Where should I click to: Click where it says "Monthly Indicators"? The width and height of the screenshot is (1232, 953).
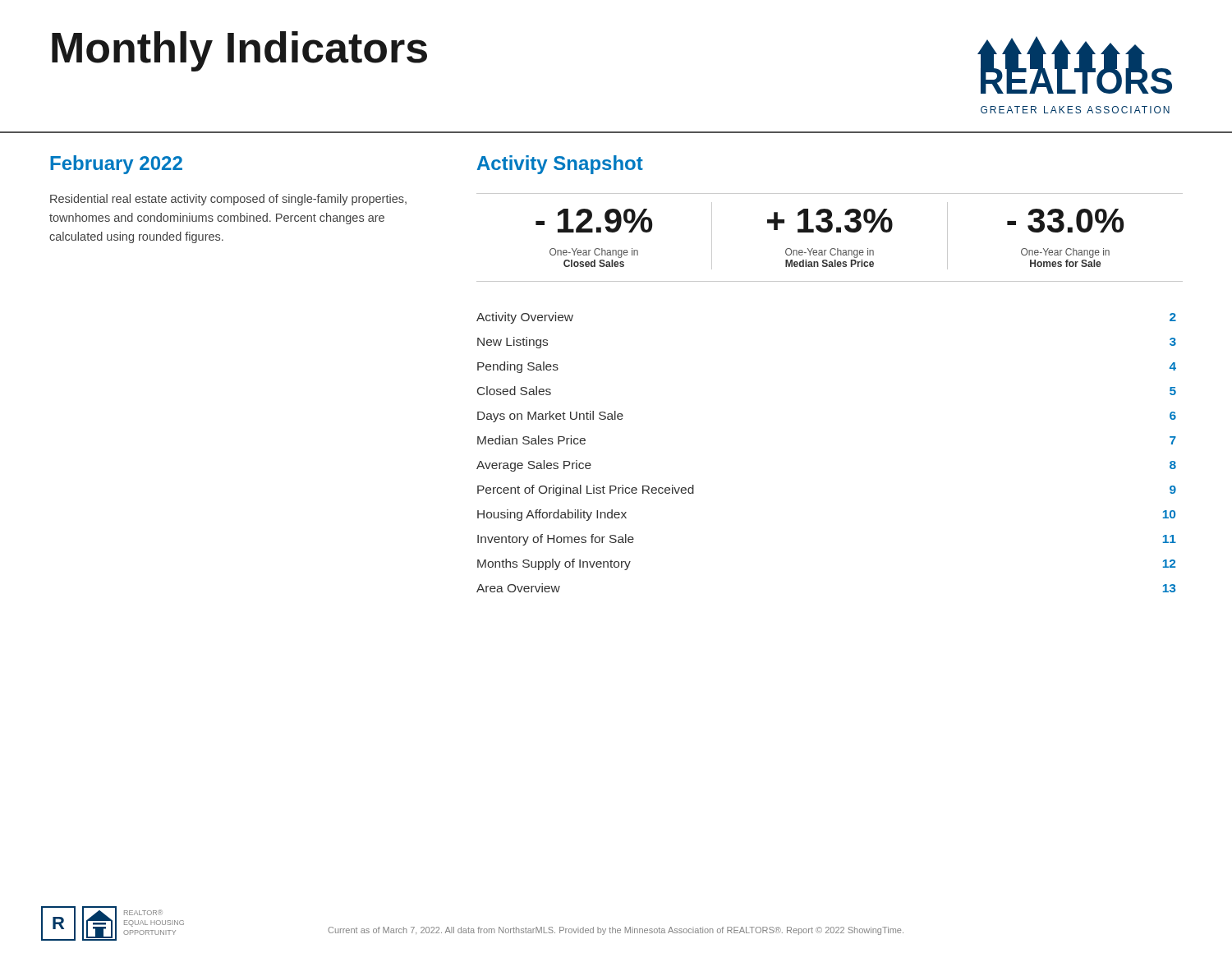pyautogui.click(x=239, y=48)
